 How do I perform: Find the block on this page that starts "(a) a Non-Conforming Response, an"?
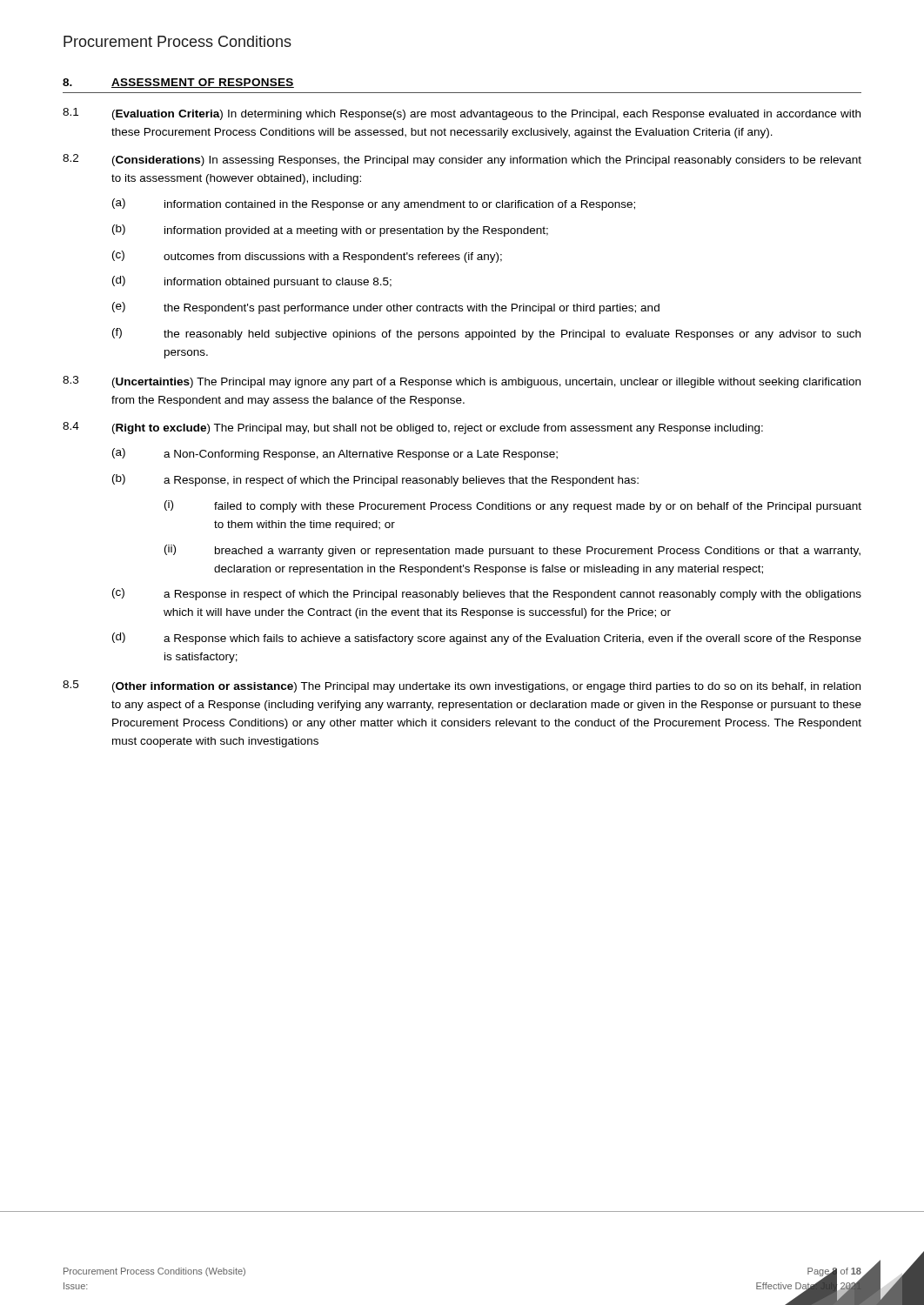click(486, 454)
